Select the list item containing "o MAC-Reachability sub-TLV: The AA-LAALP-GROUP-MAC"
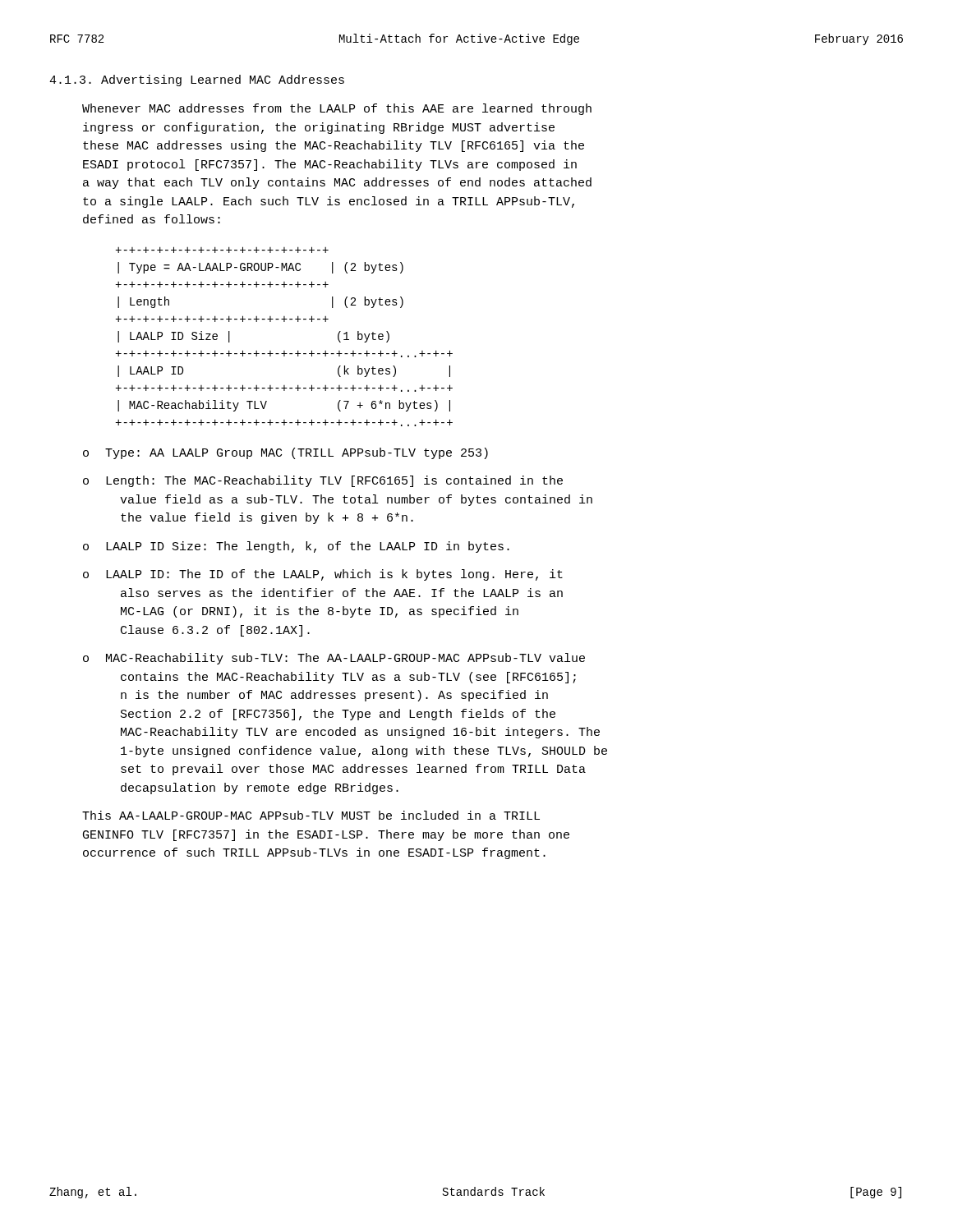Screen dimensions: 1232x953 [x=493, y=724]
